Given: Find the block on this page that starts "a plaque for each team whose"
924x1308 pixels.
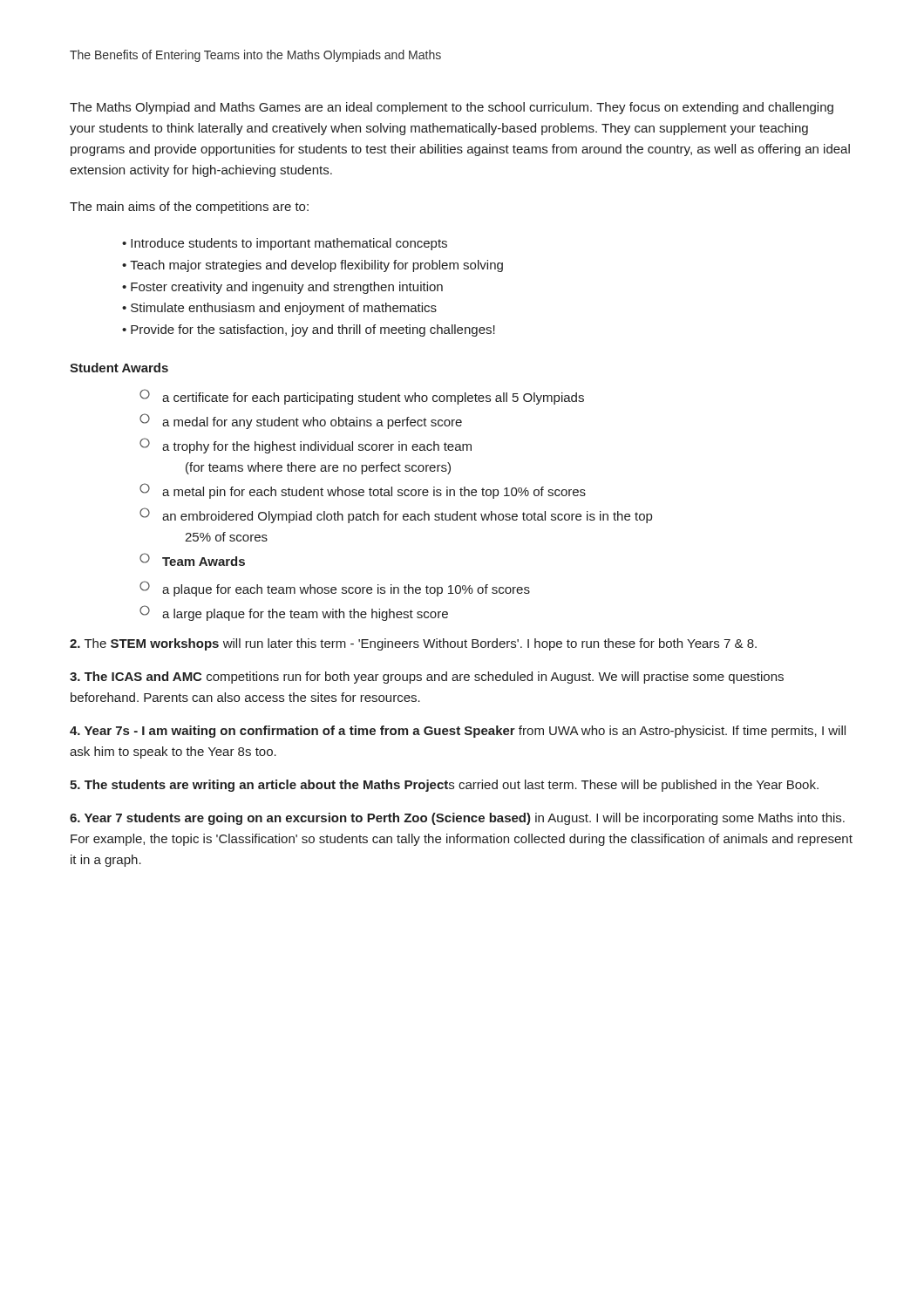Looking at the screenshot, I should [x=335, y=589].
